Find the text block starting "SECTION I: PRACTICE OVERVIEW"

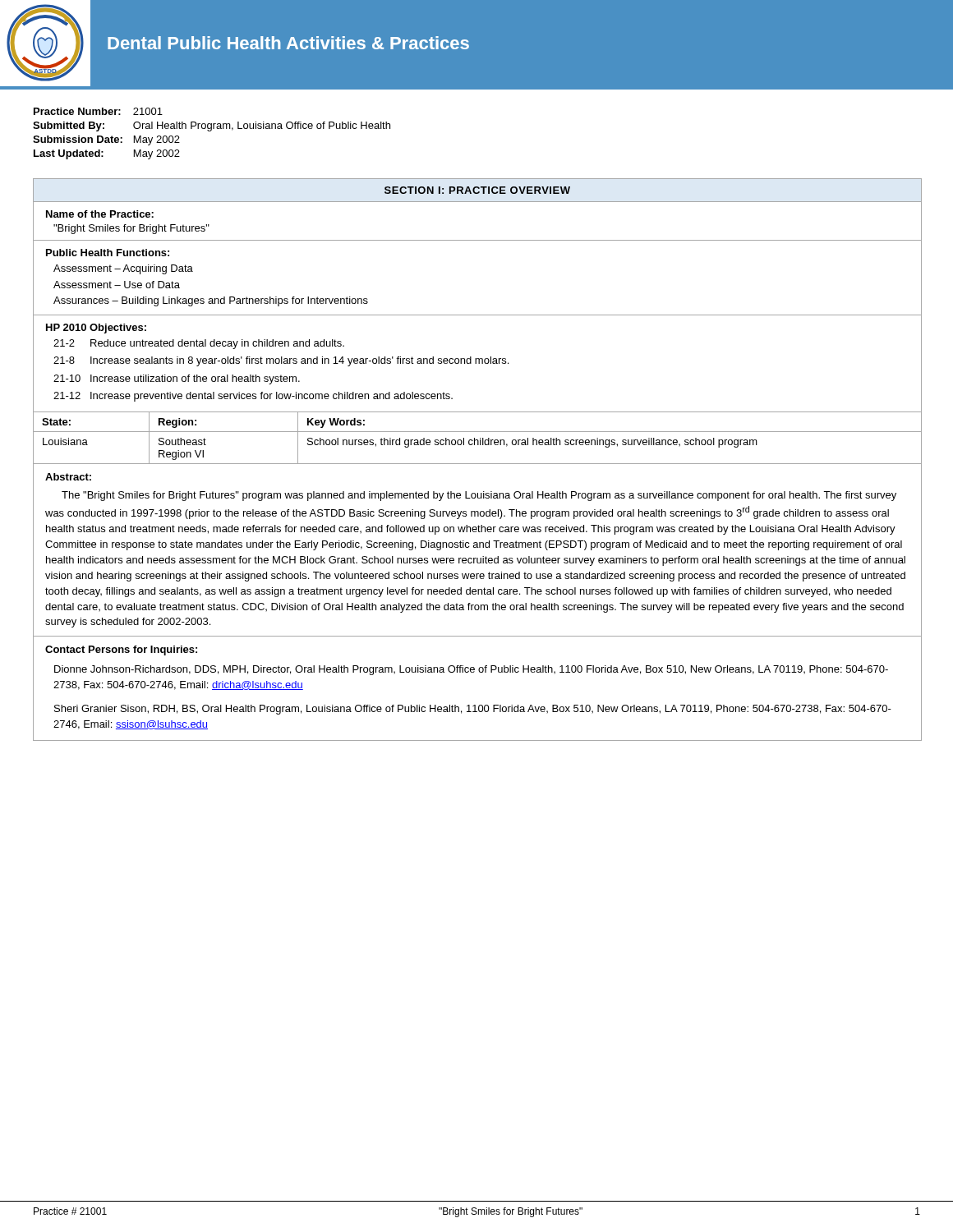coord(477,190)
